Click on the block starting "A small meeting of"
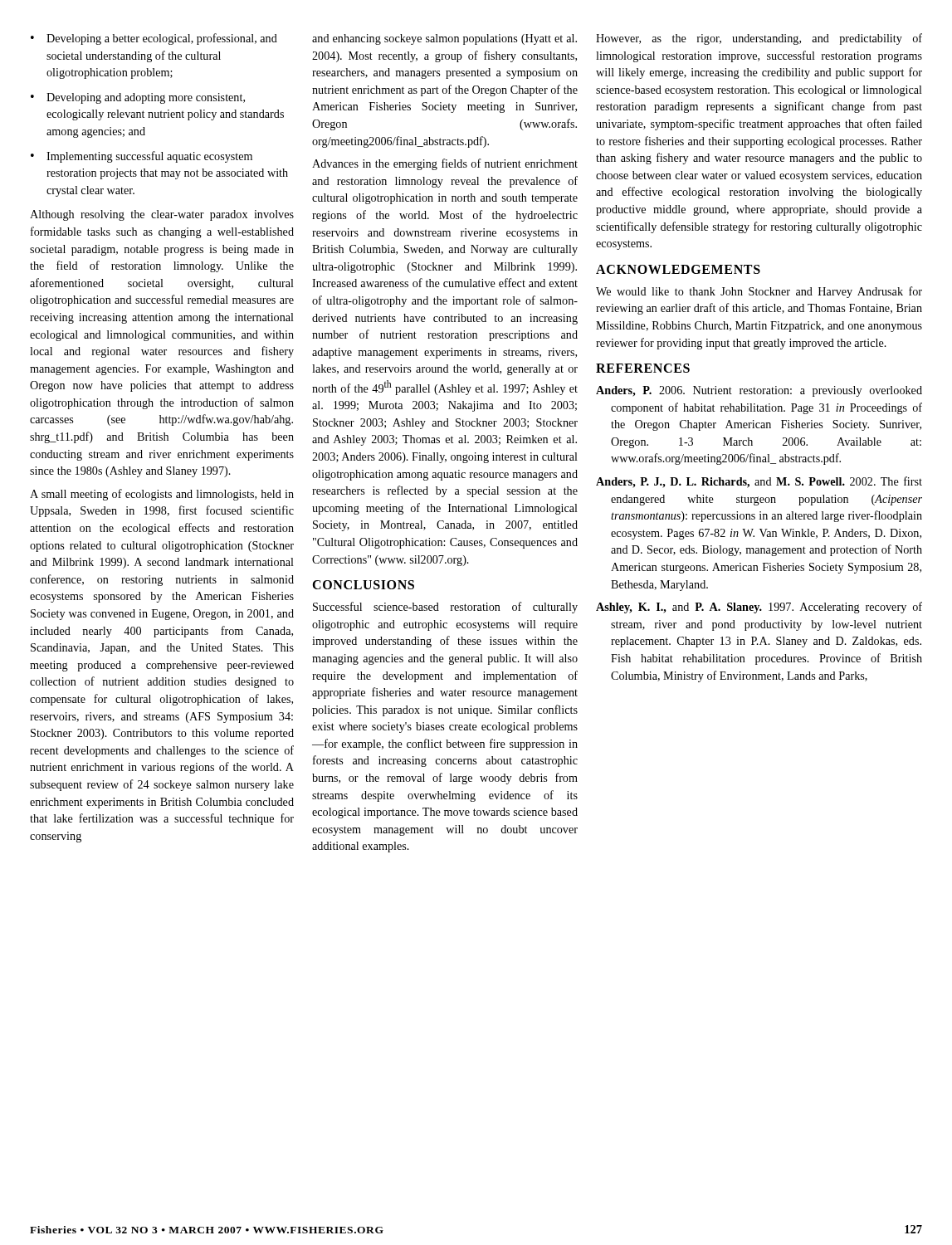Viewport: 952px width, 1245px height. tap(162, 665)
